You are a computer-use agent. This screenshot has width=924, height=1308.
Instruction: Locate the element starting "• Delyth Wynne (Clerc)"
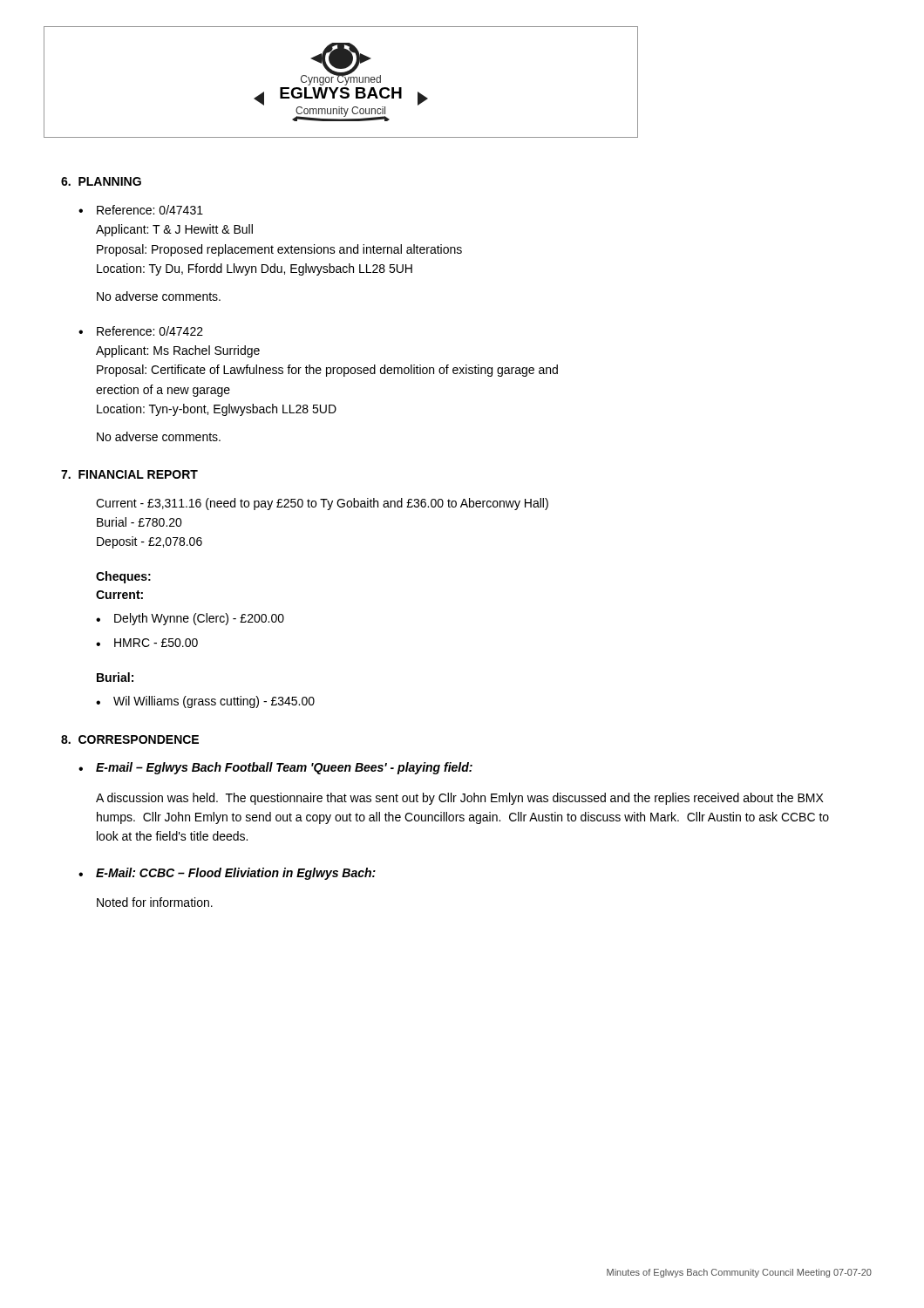pos(190,620)
